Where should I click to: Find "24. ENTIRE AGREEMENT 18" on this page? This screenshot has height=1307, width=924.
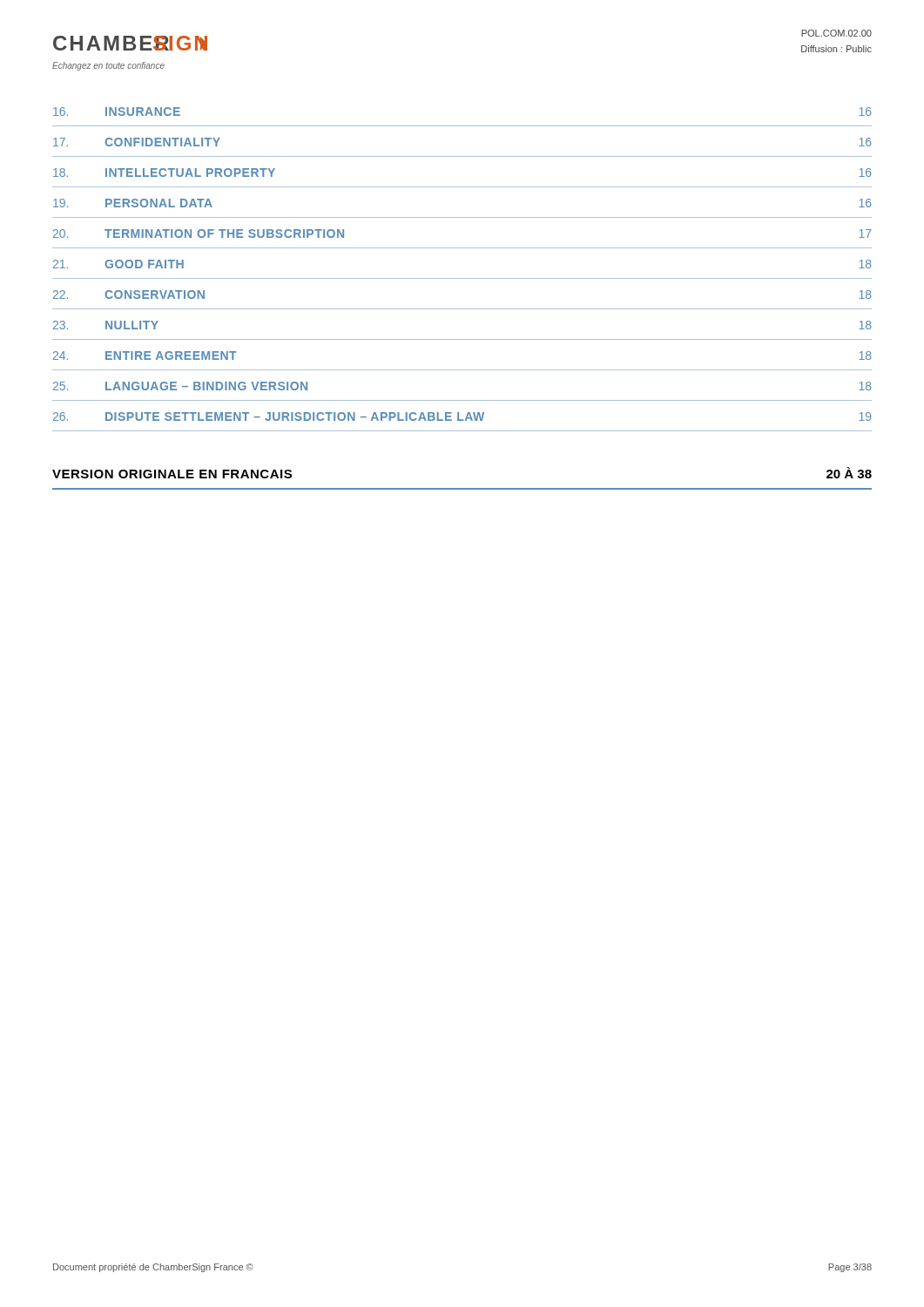click(x=61, y=355)
